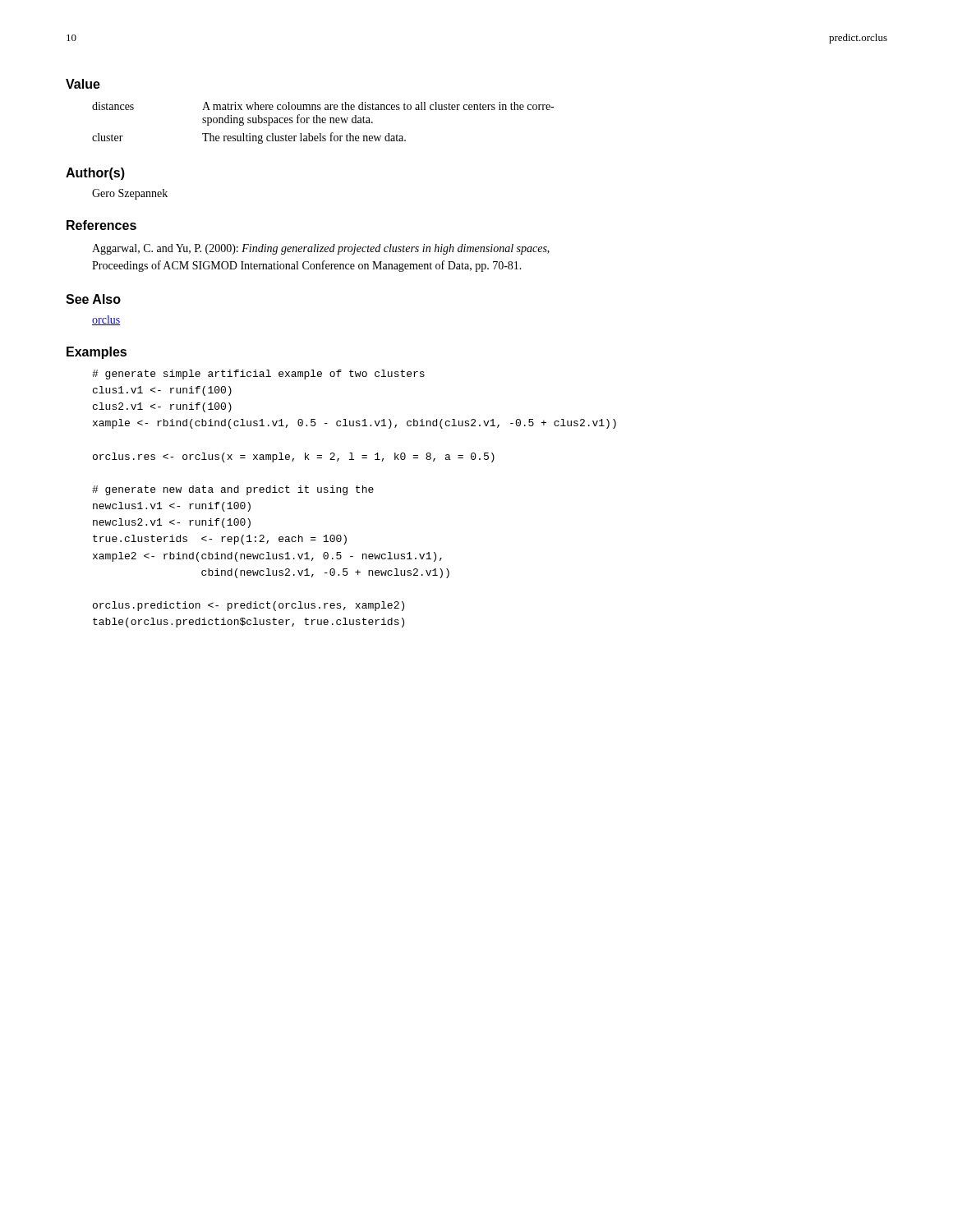953x1232 pixels.
Task: Find the block starting "See Also"
Action: [93, 299]
